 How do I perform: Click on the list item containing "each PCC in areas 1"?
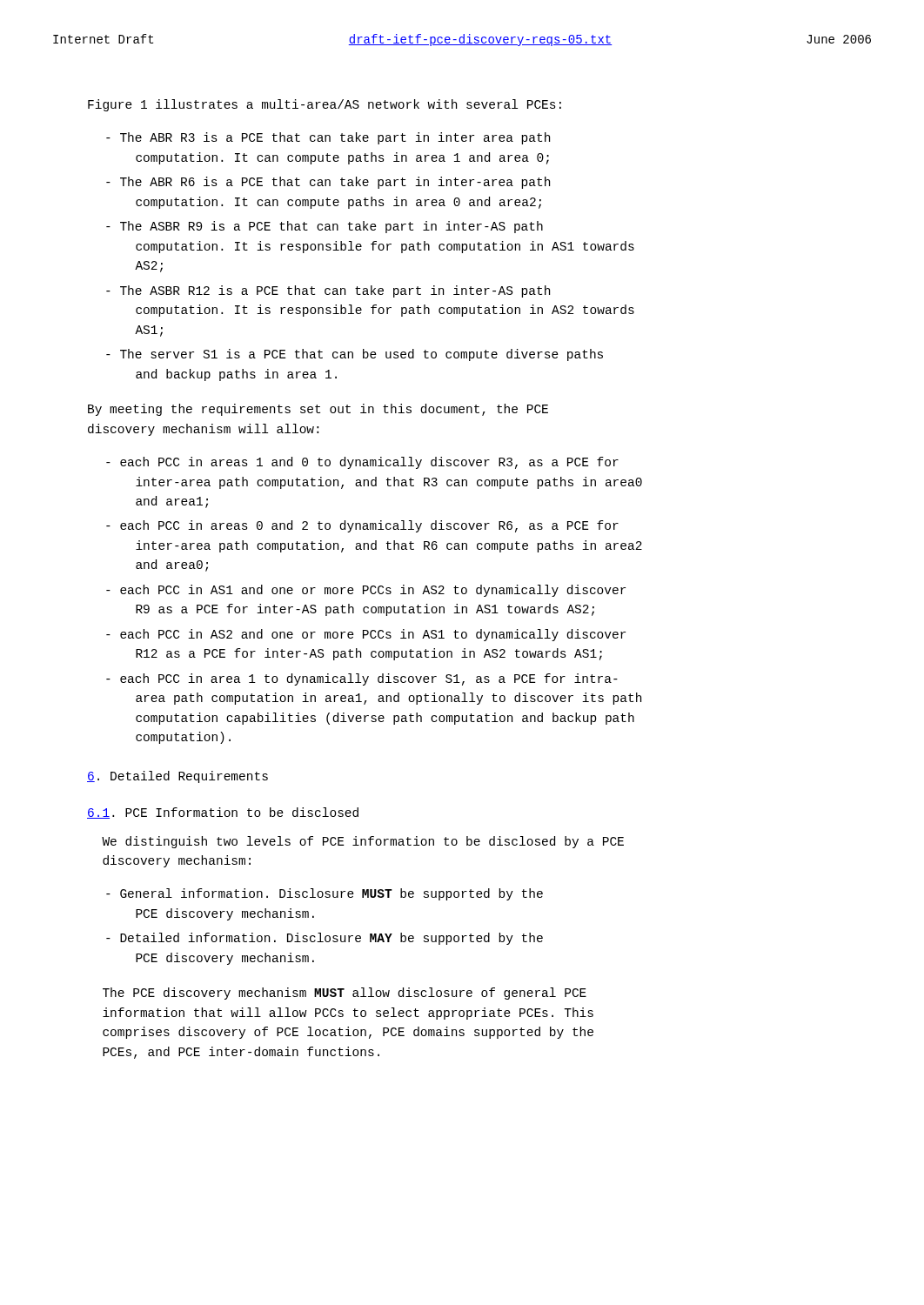click(479, 483)
